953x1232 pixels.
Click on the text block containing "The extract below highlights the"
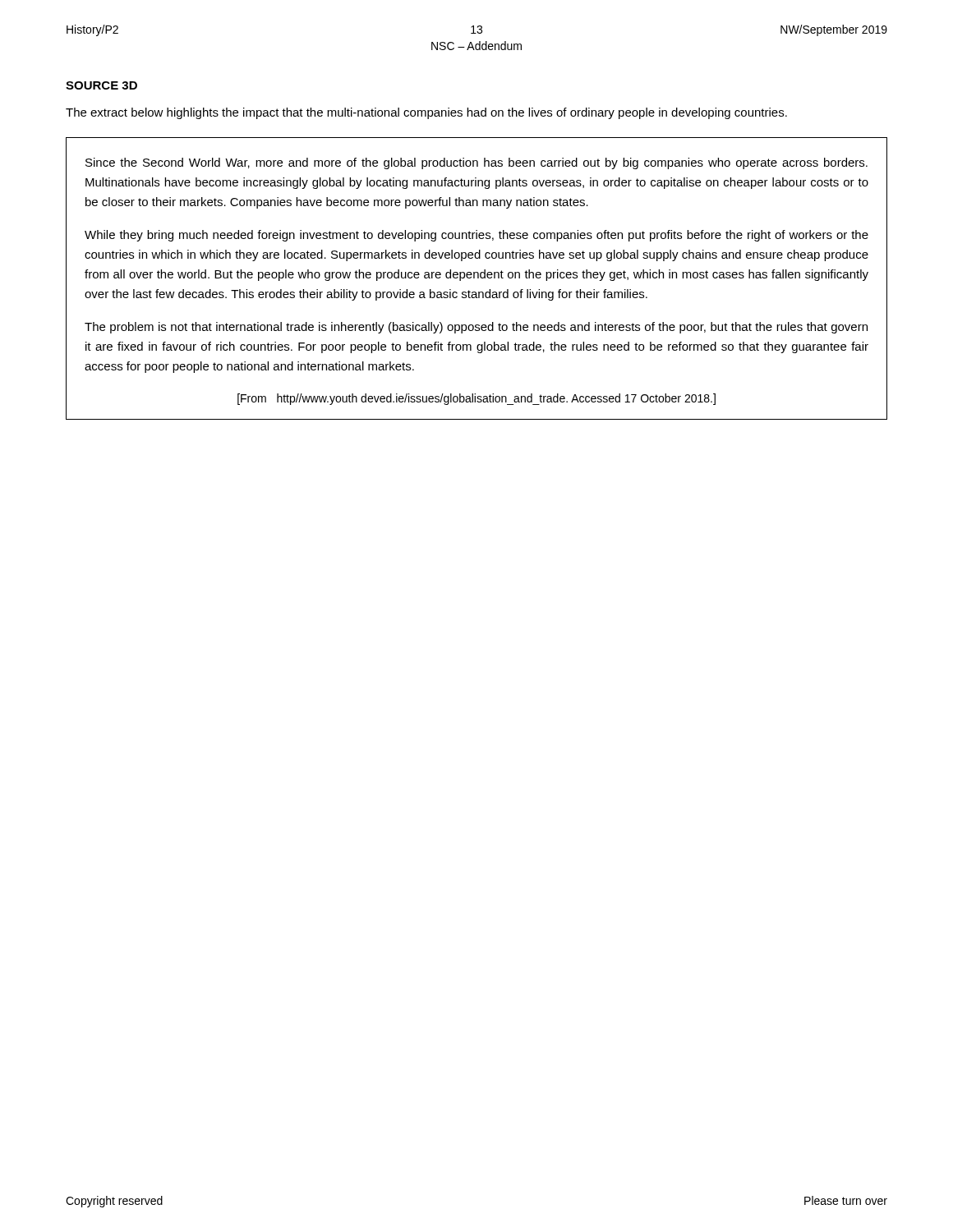click(x=427, y=112)
